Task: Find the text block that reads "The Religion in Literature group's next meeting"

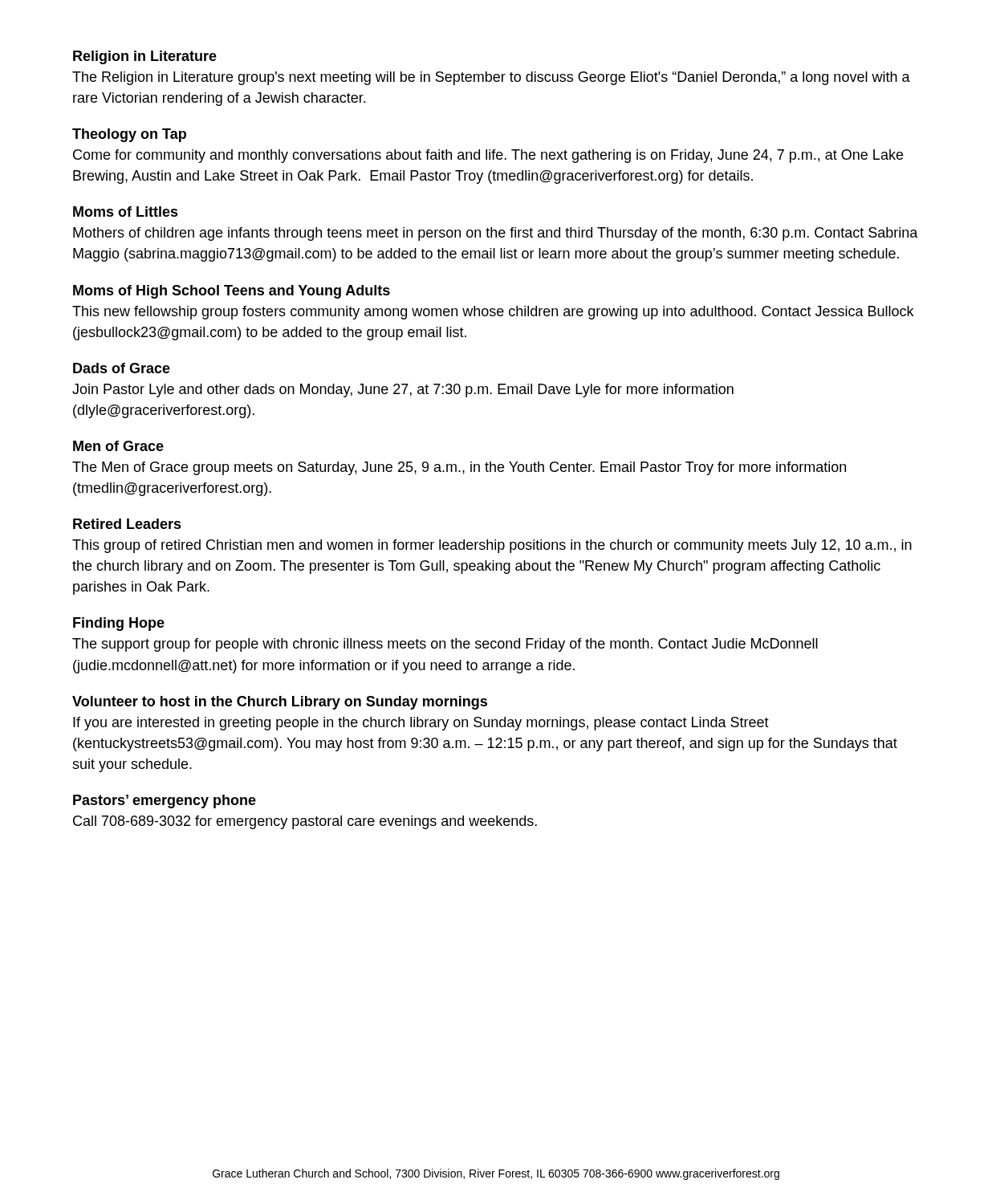Action: 491,88
